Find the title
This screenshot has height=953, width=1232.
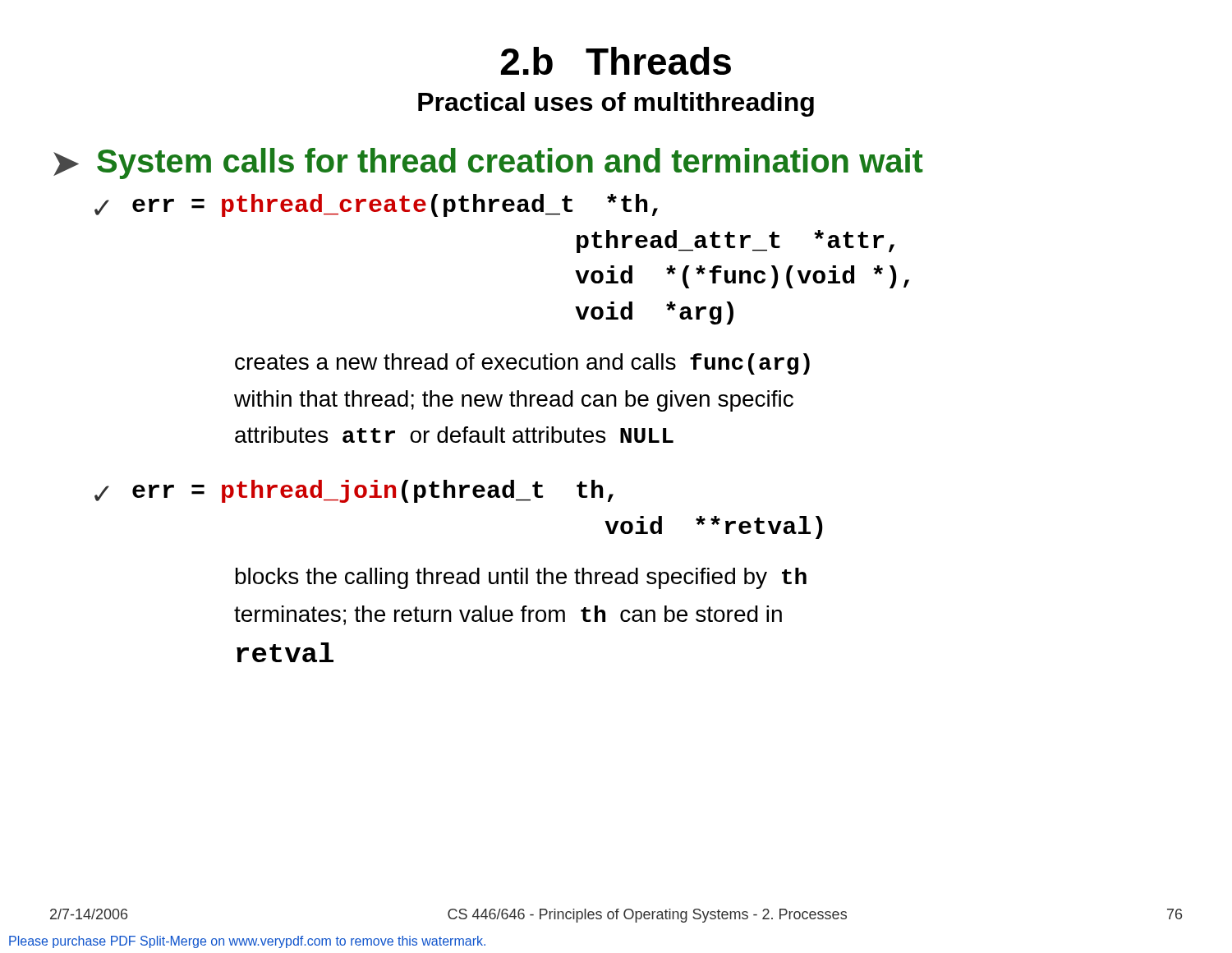(616, 78)
